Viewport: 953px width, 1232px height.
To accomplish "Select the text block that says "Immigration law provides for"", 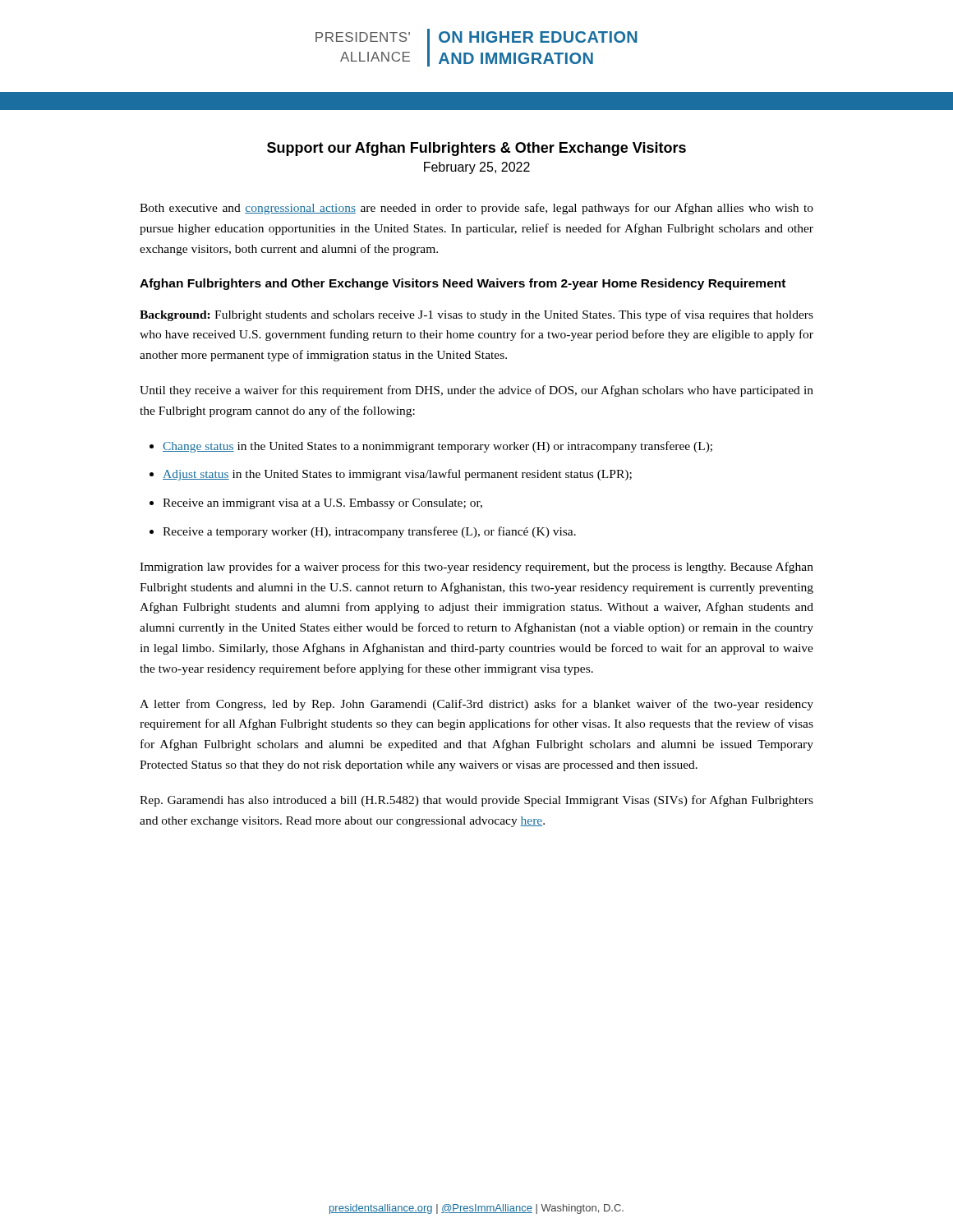I will (476, 617).
